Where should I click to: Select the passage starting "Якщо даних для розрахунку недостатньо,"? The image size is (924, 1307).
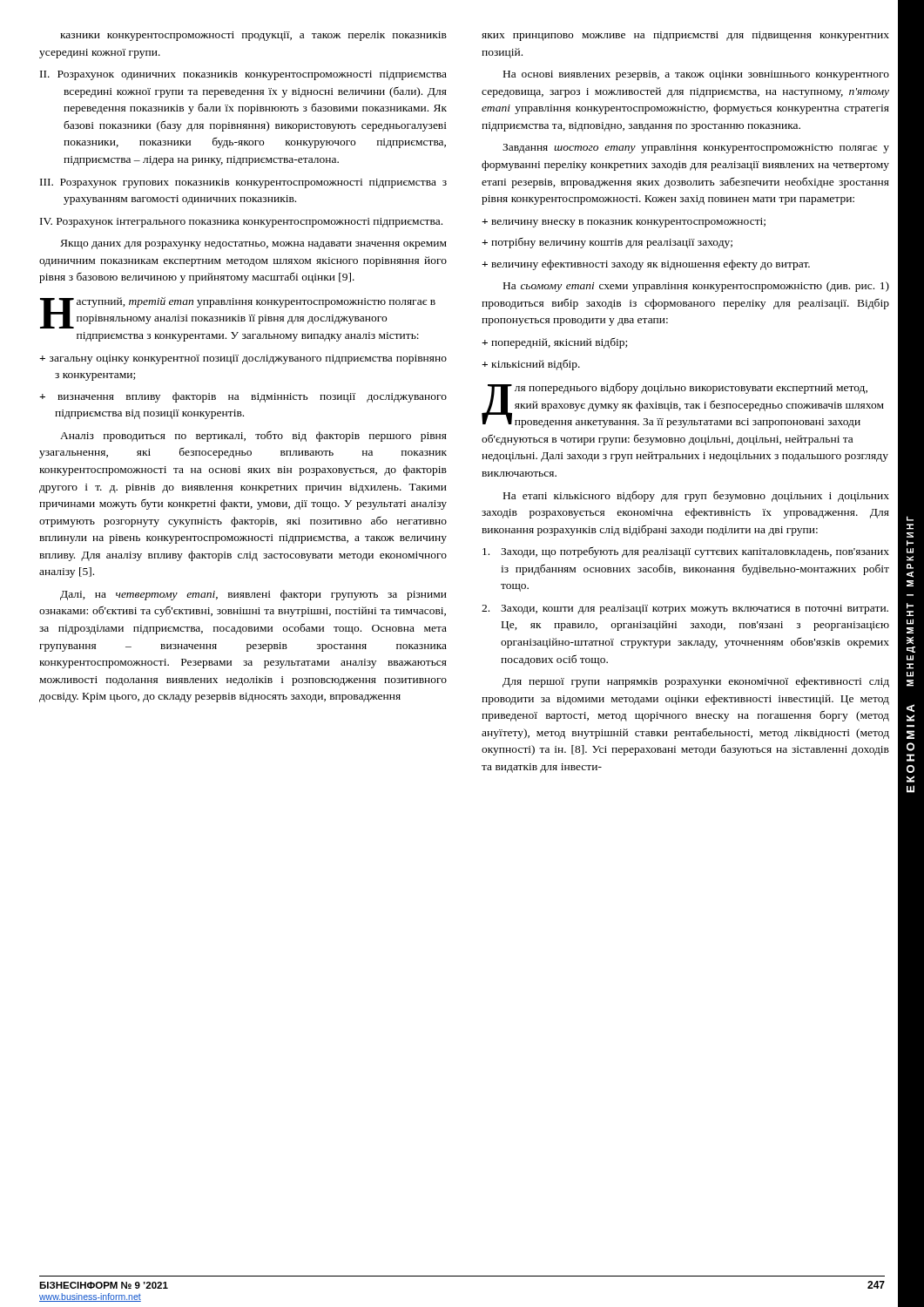(243, 260)
